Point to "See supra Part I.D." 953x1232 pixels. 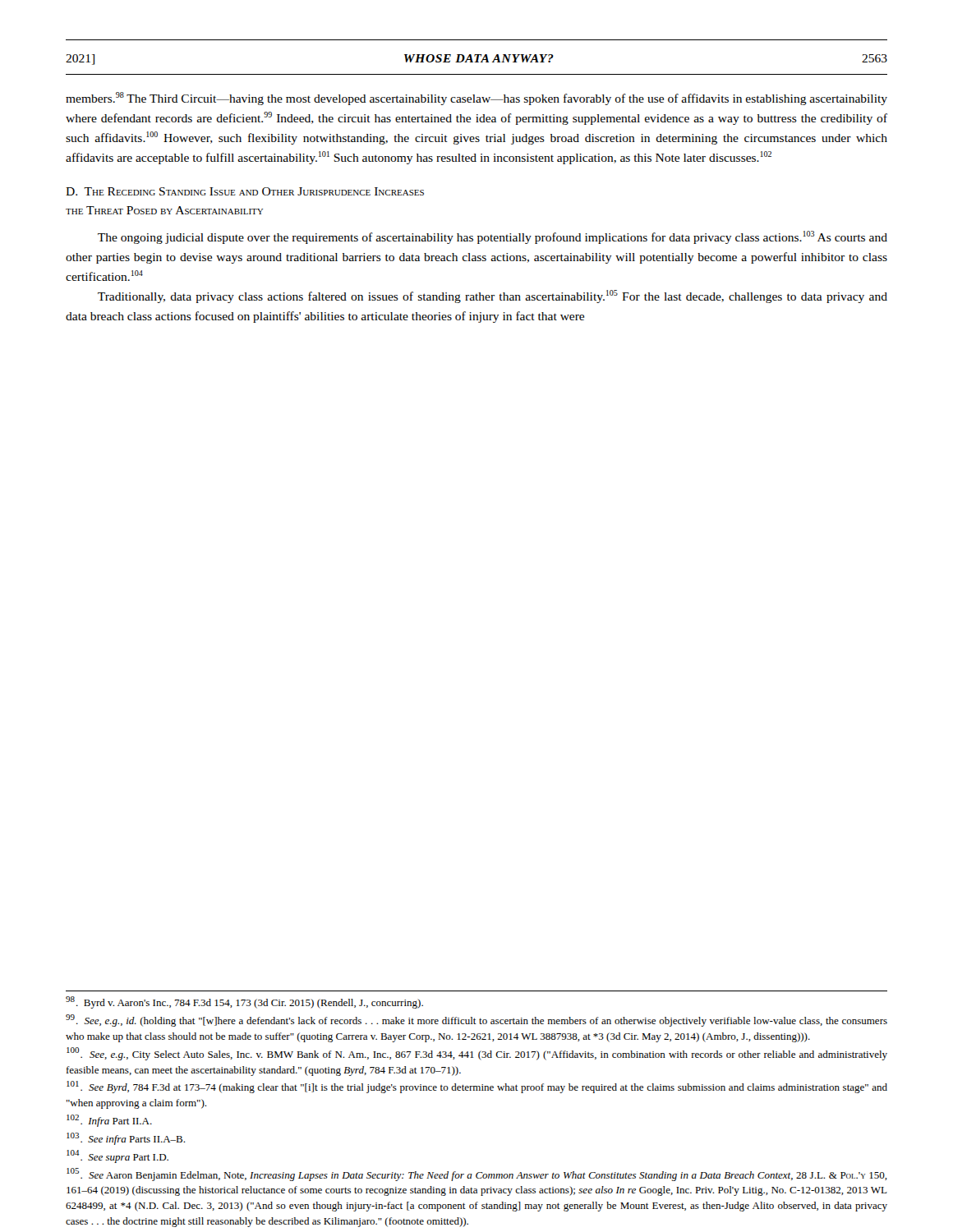(x=117, y=1156)
